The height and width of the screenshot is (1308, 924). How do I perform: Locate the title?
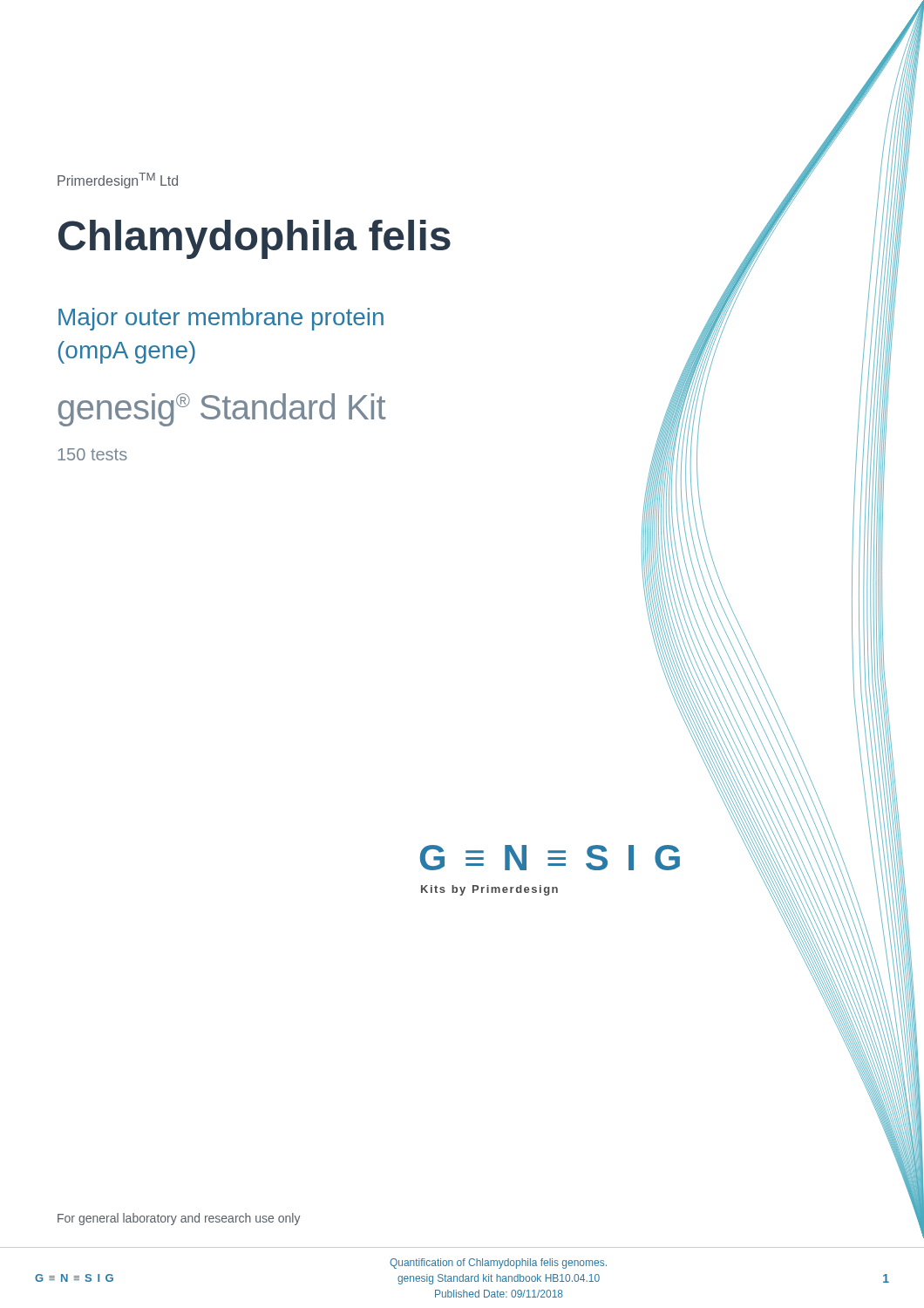click(254, 236)
